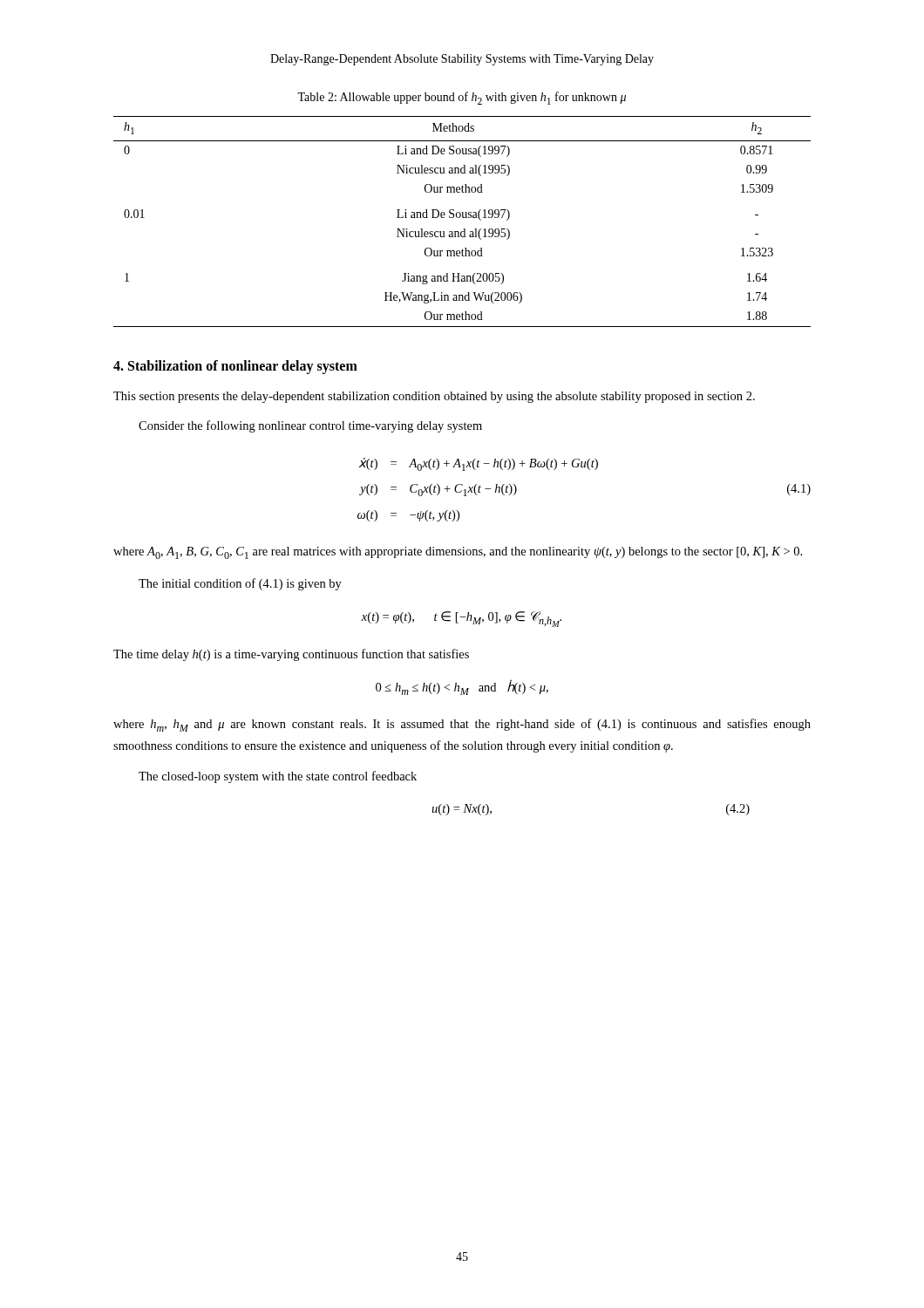Locate the text block that reads "This section presents the delay-dependent stabilization condition obtained"
The width and height of the screenshot is (924, 1308).
434,396
